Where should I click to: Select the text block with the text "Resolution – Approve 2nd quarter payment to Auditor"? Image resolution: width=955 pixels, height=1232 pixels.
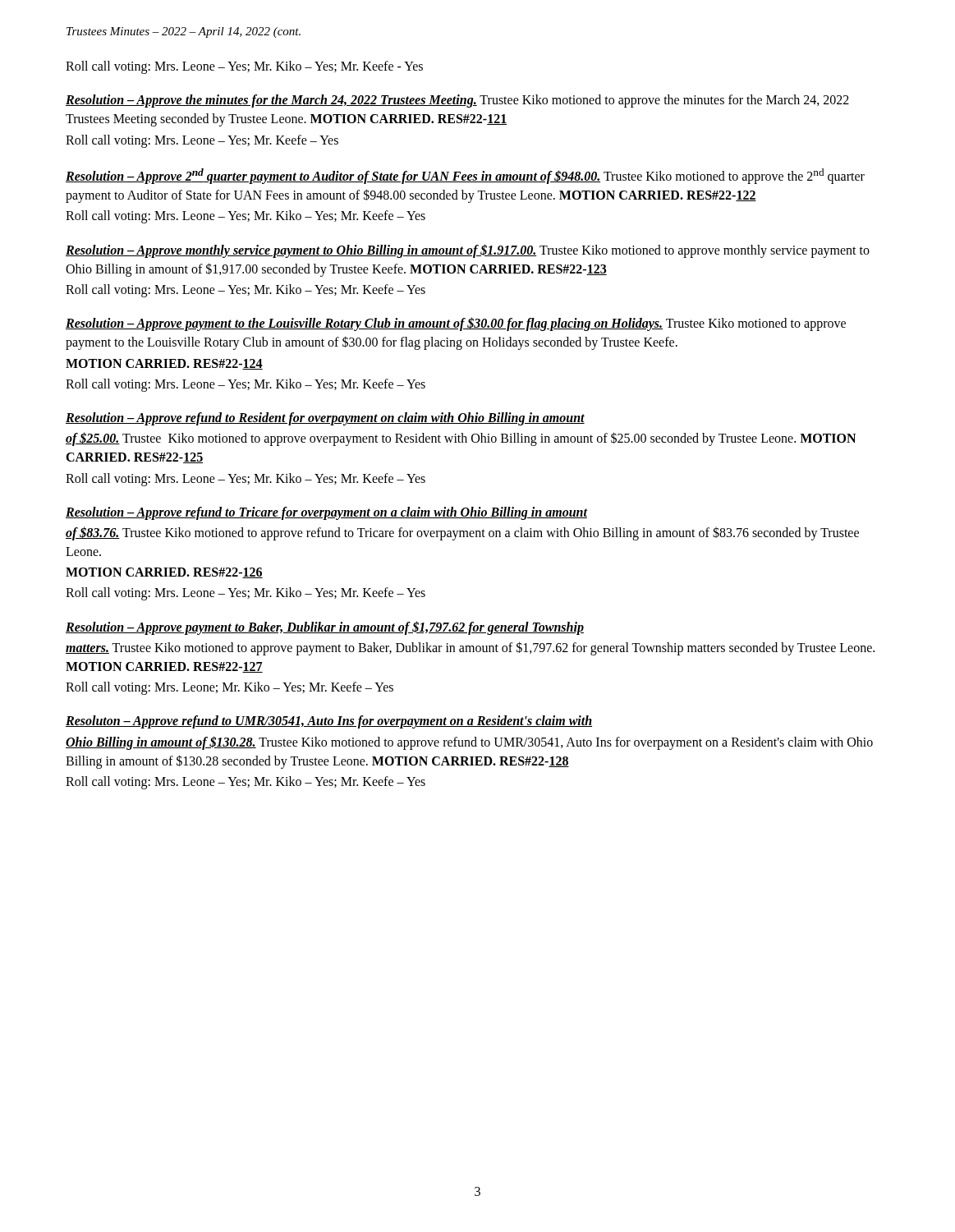pyautogui.click(x=478, y=195)
